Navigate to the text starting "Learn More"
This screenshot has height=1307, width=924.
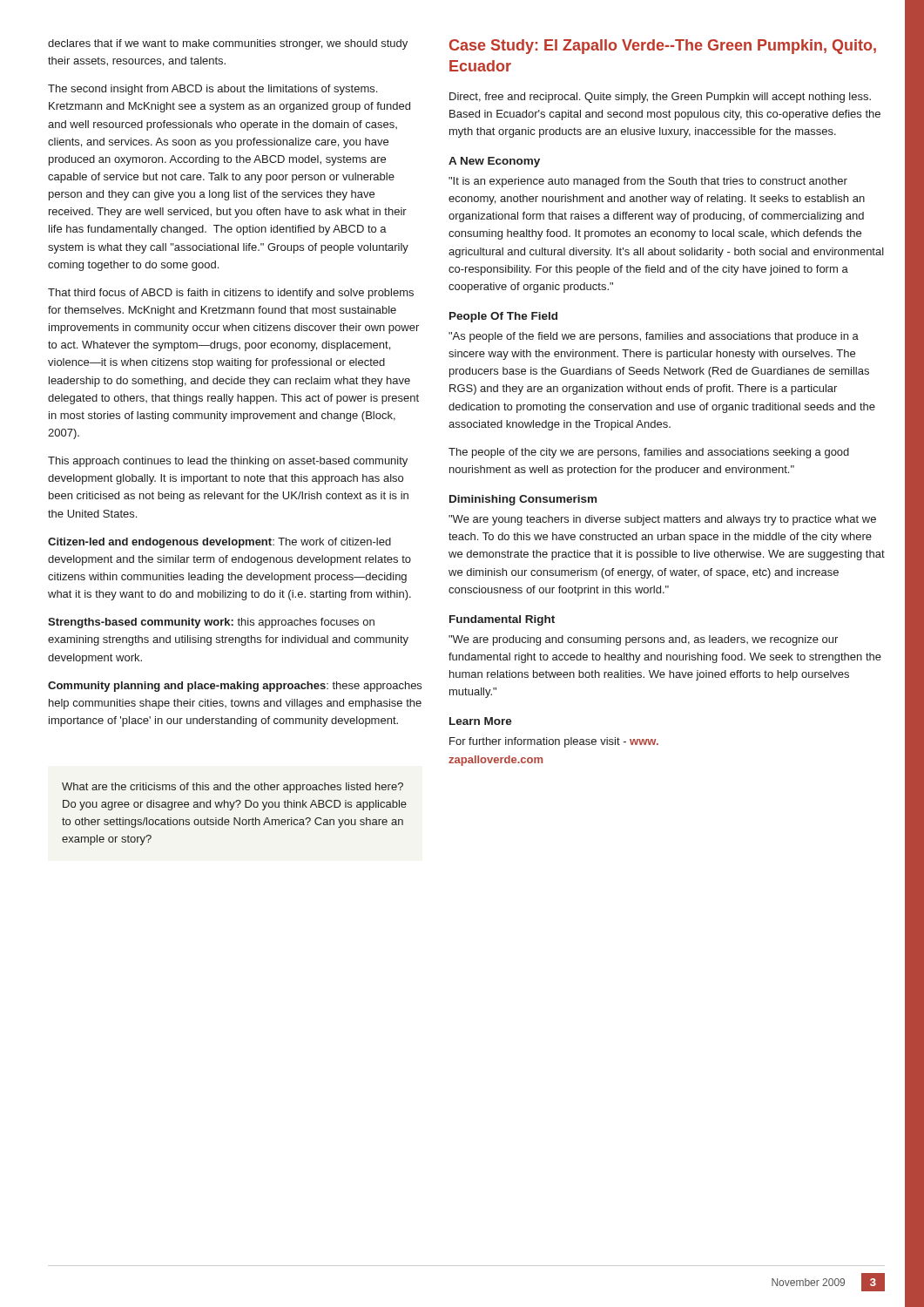[x=480, y=721]
